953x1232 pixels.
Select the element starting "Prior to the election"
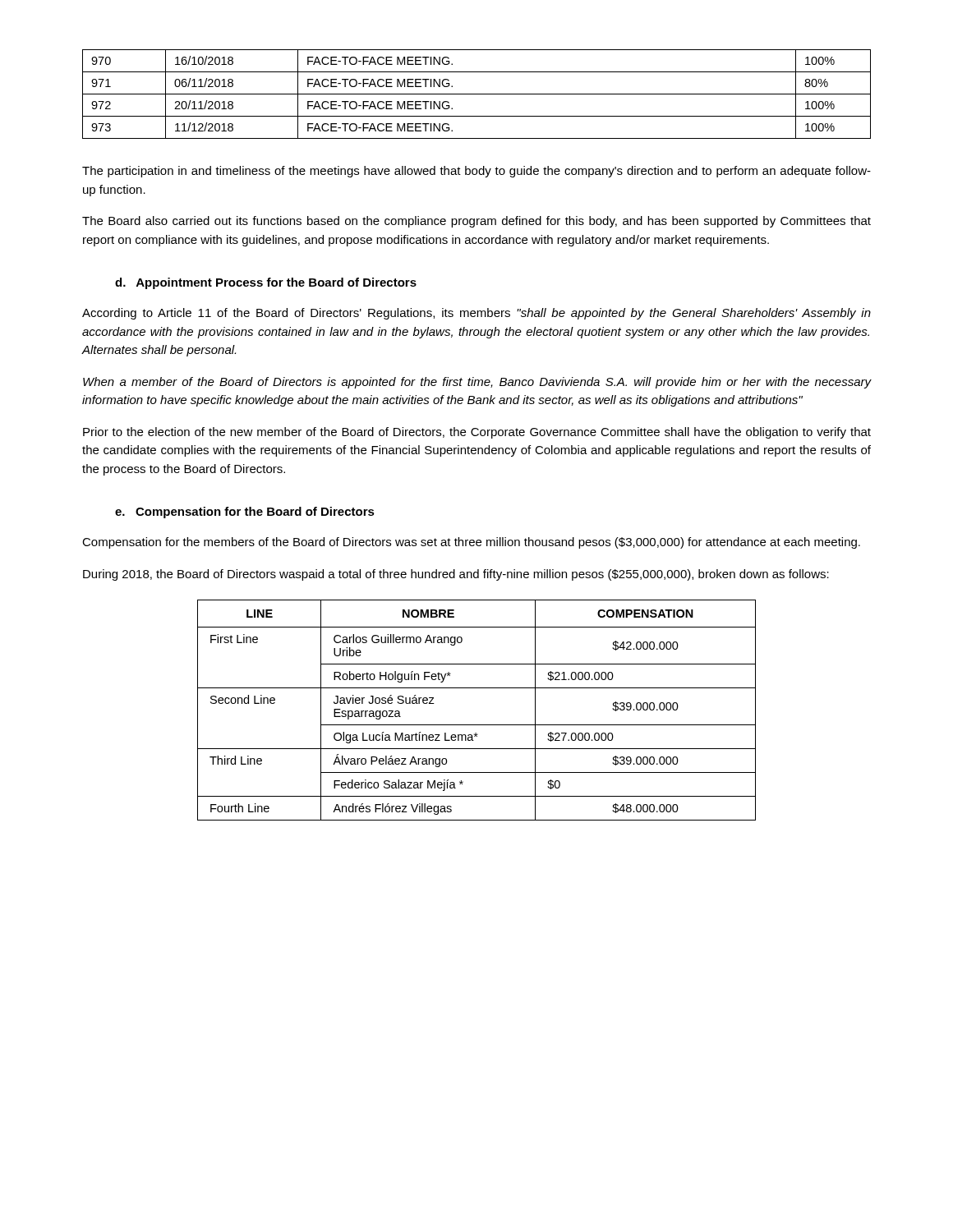click(x=476, y=450)
